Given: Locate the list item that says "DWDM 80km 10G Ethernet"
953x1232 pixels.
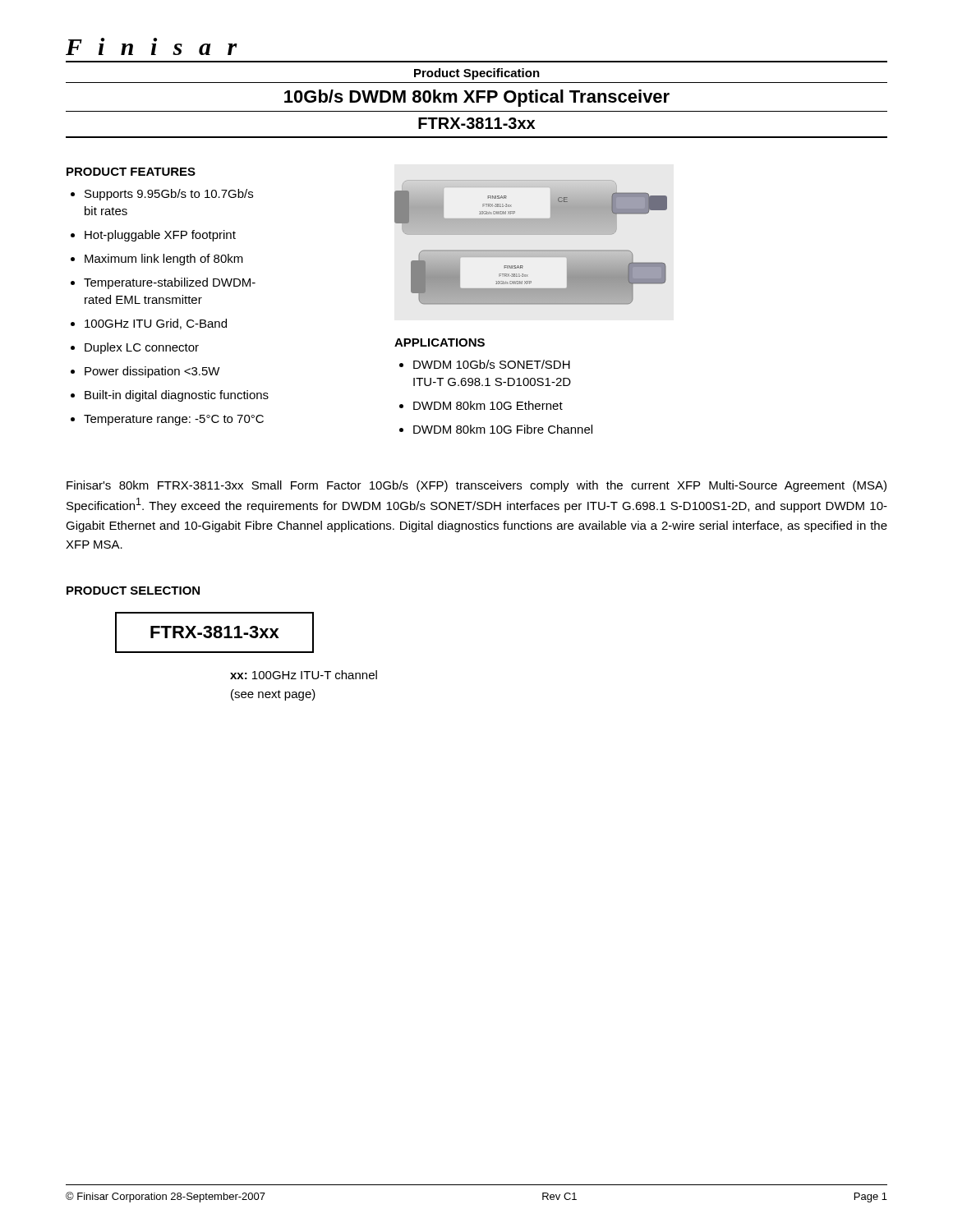Looking at the screenshot, I should pos(487,405).
